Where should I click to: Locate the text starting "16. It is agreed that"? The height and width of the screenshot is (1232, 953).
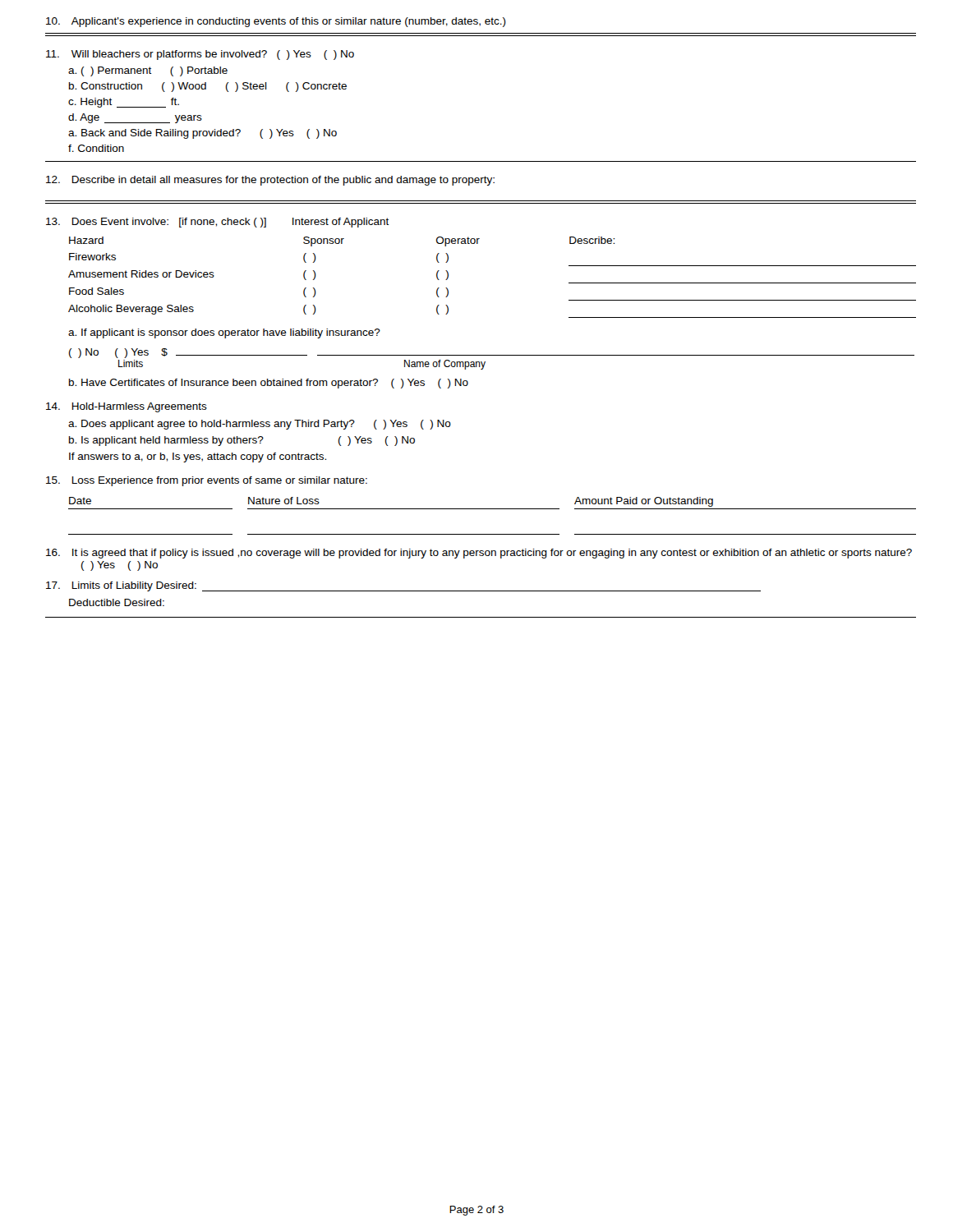(481, 558)
